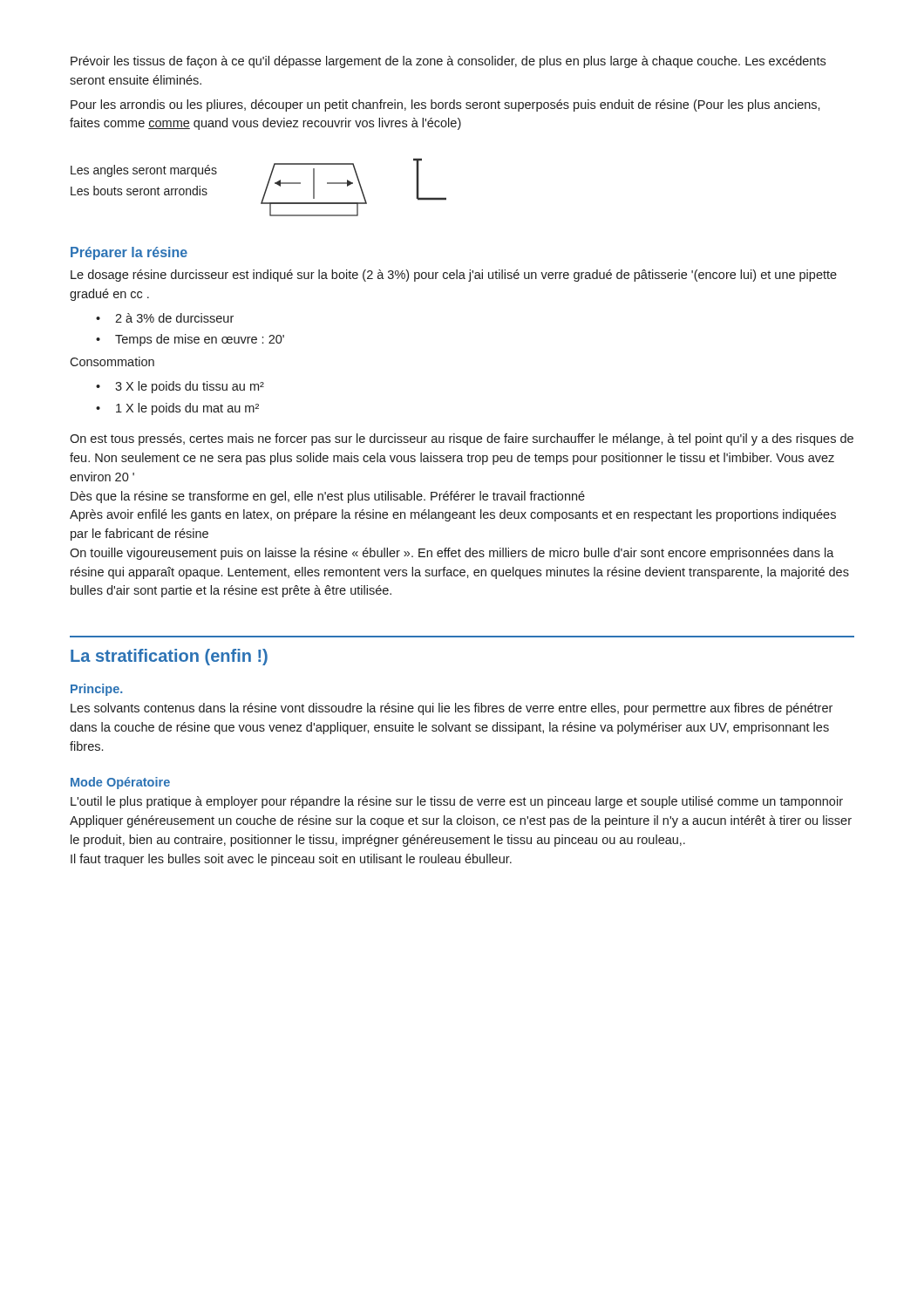Viewport: 924px width, 1308px height.
Task: Find the text block with the text "Les angles seront marqués Les bouts"
Action: pyautogui.click(x=143, y=181)
